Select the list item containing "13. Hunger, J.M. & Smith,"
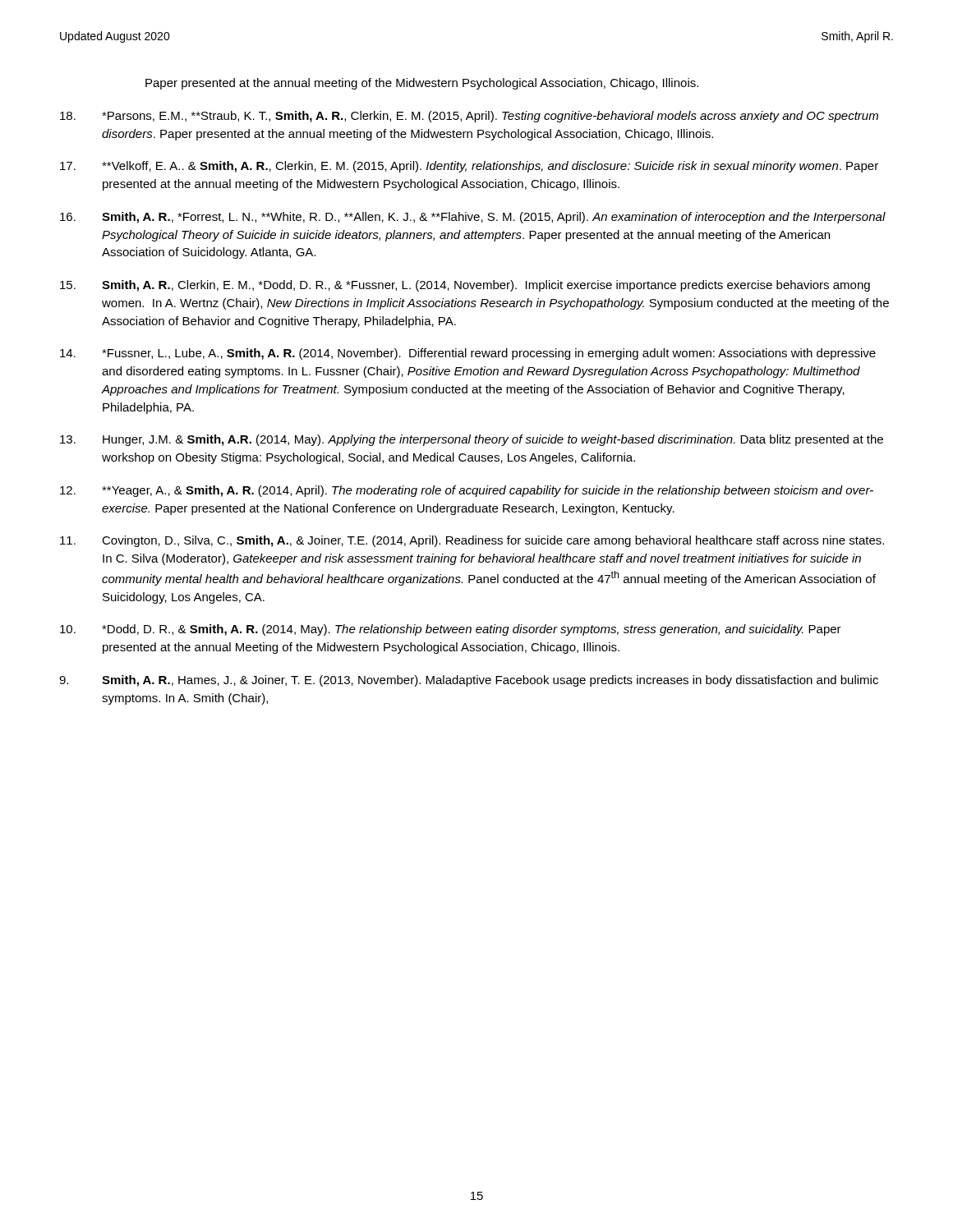This screenshot has width=953, height=1232. 476,448
